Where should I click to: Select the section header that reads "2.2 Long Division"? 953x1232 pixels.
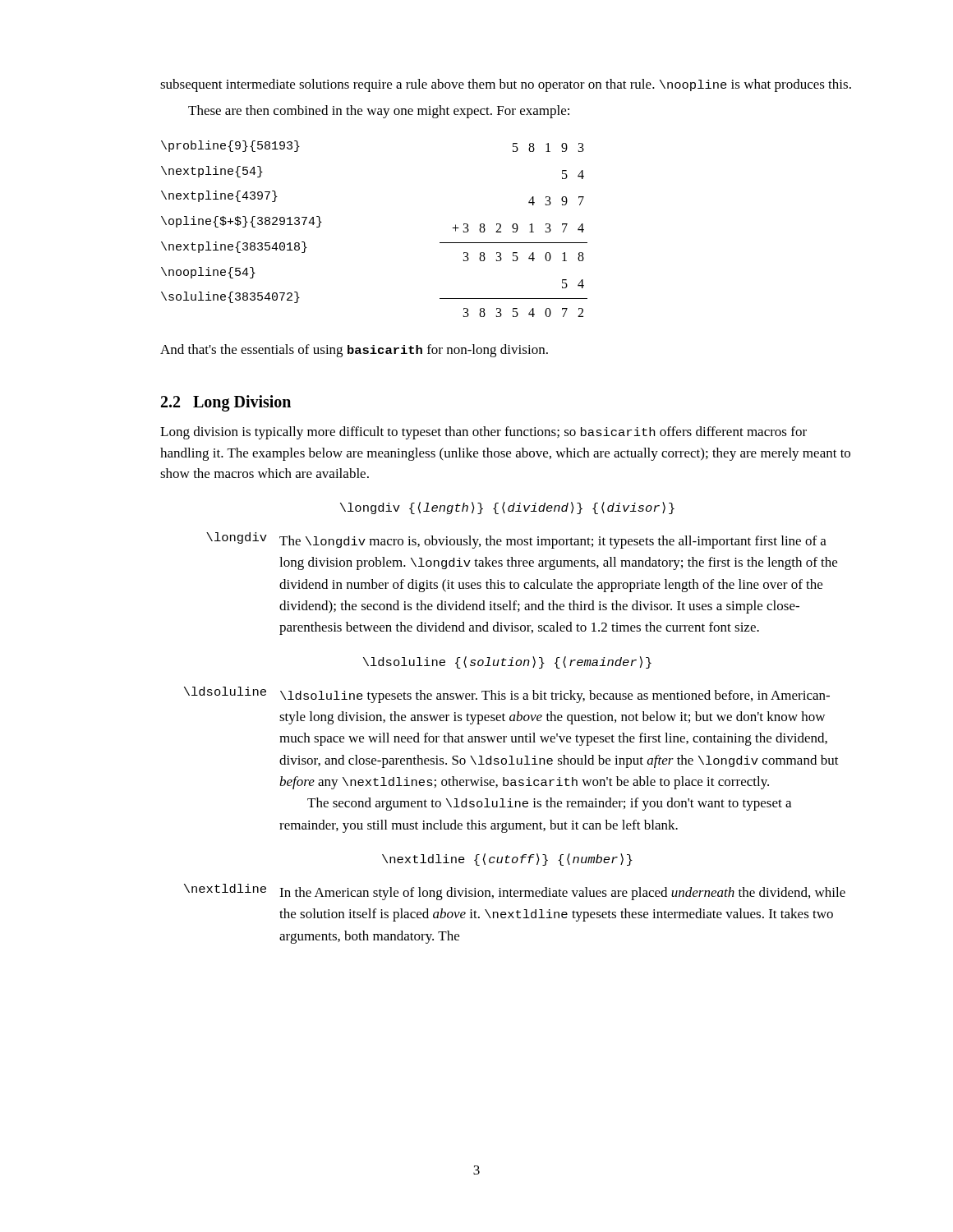click(x=226, y=402)
